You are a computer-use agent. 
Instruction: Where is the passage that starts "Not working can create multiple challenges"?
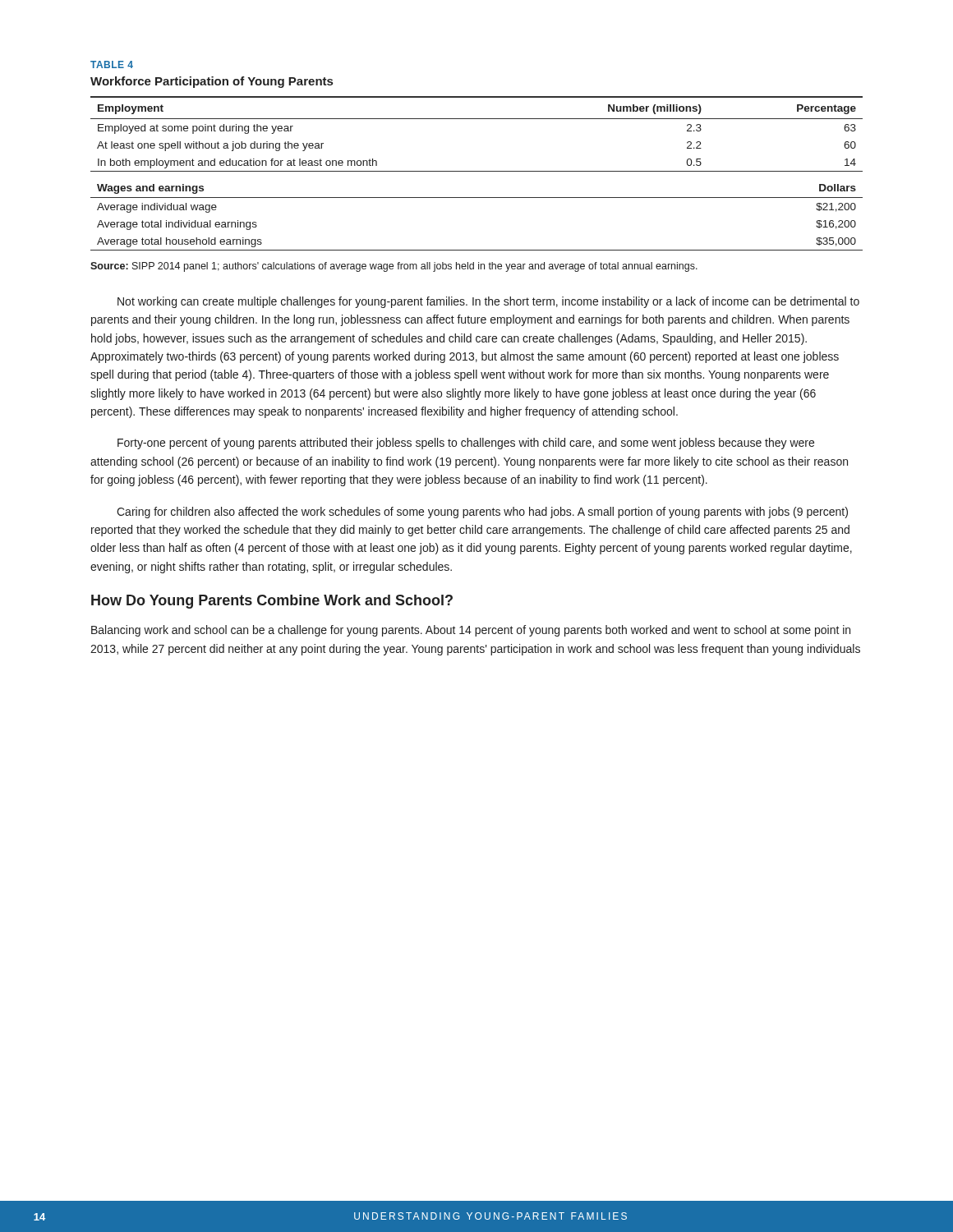476,357
